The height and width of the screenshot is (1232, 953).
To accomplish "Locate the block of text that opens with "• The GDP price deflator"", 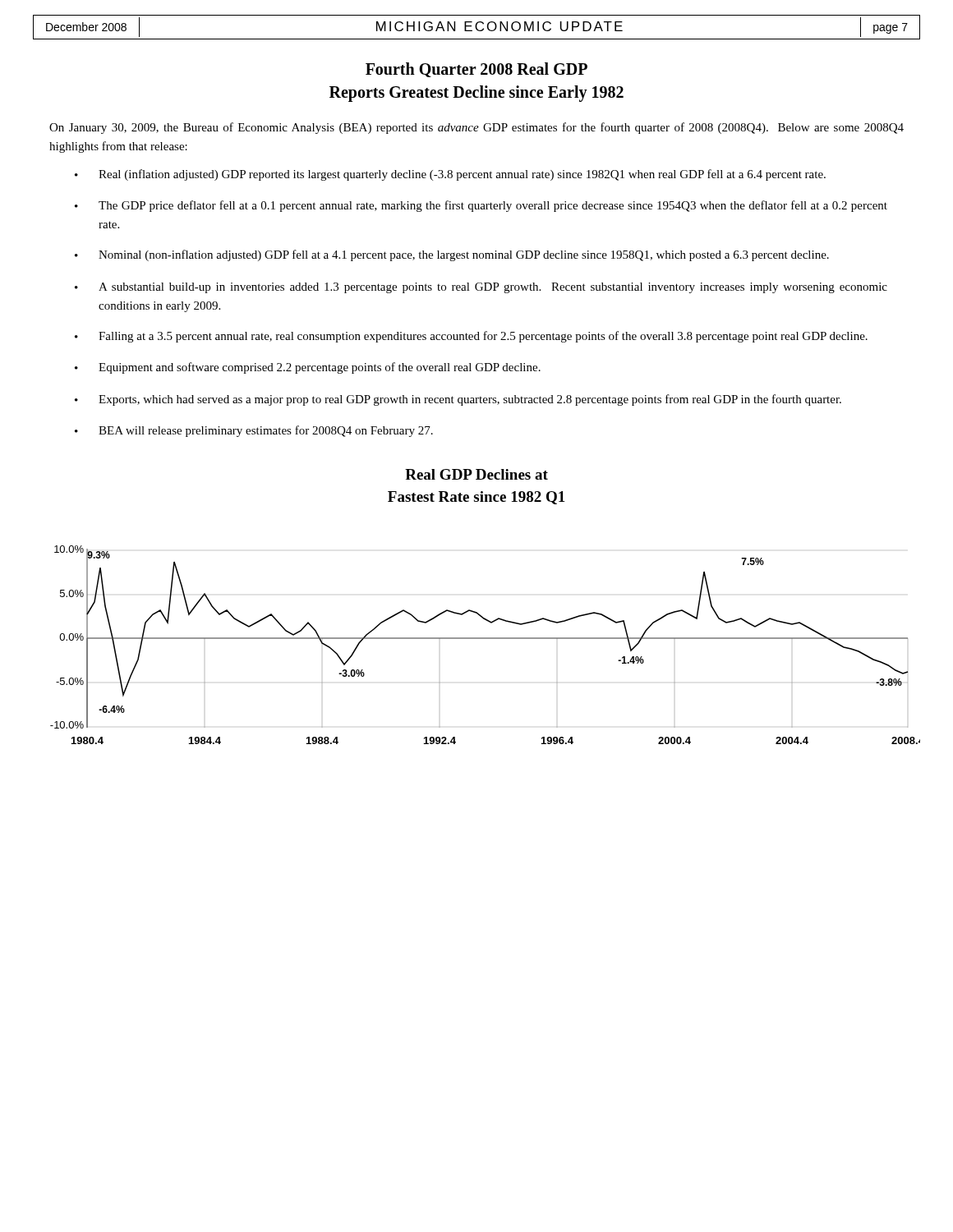I will [476, 215].
